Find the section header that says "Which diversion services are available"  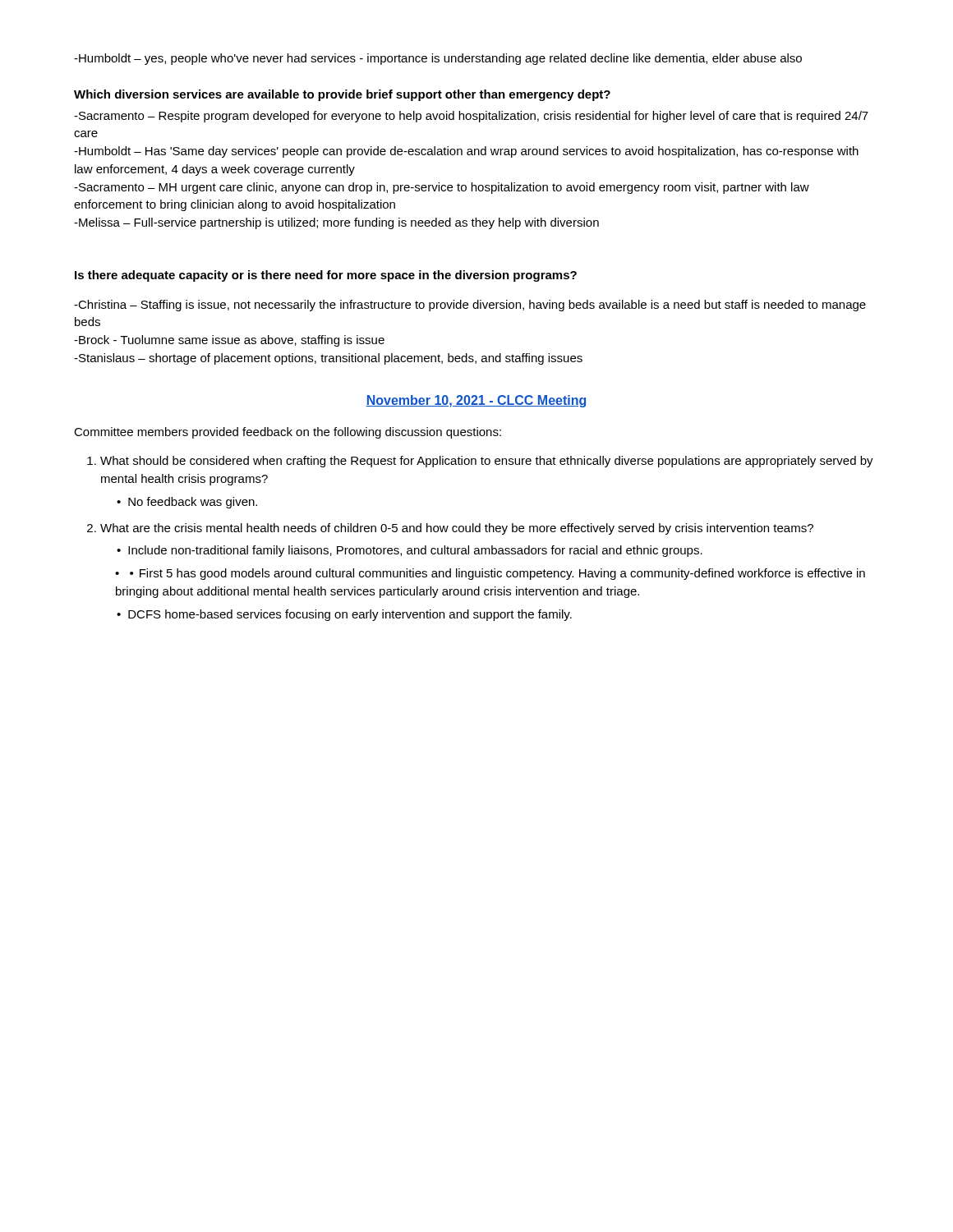click(342, 94)
